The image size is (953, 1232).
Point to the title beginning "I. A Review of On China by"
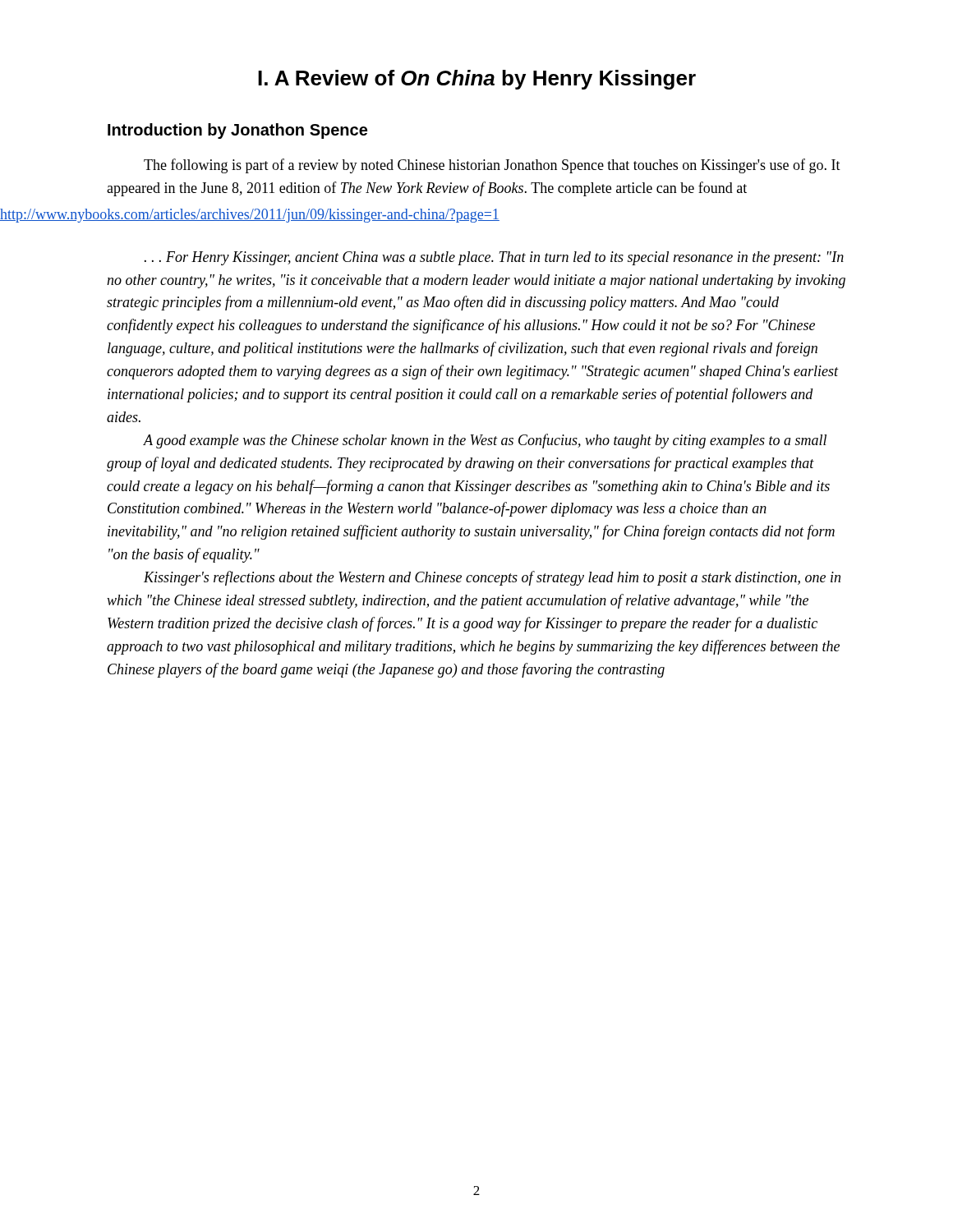pos(476,78)
